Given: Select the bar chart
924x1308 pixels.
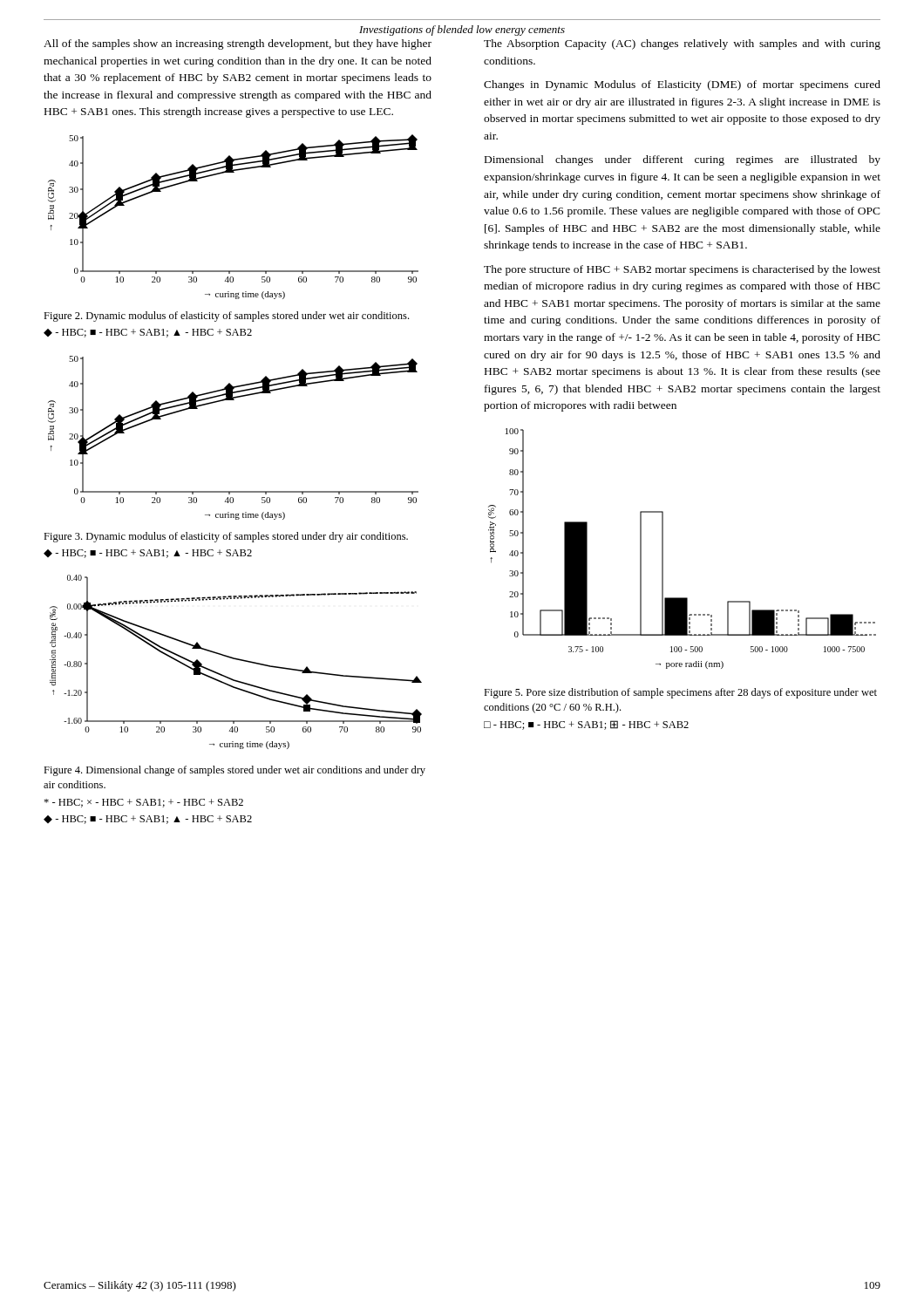Looking at the screenshot, I should (682, 551).
